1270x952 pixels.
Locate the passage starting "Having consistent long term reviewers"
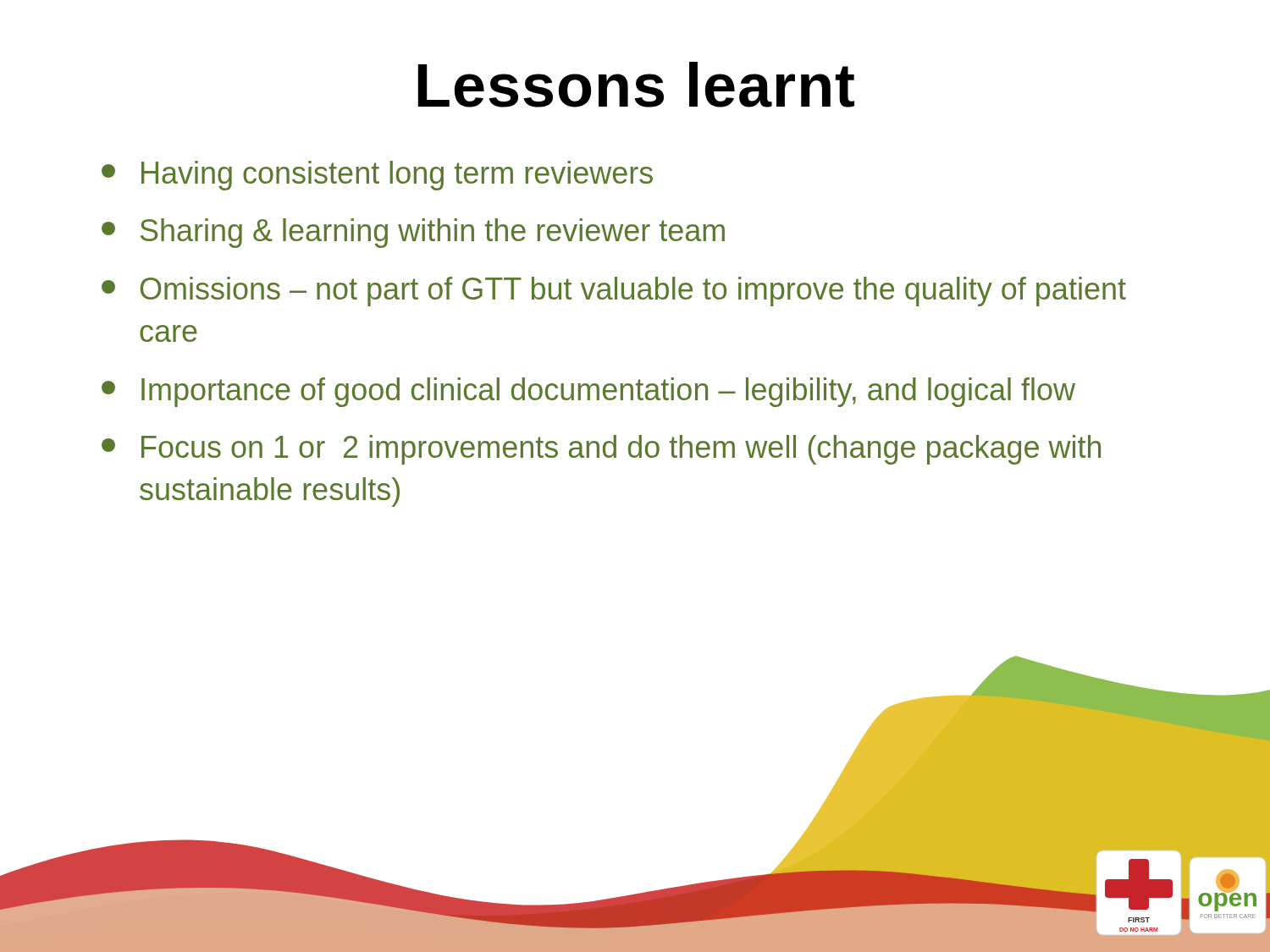(x=378, y=174)
